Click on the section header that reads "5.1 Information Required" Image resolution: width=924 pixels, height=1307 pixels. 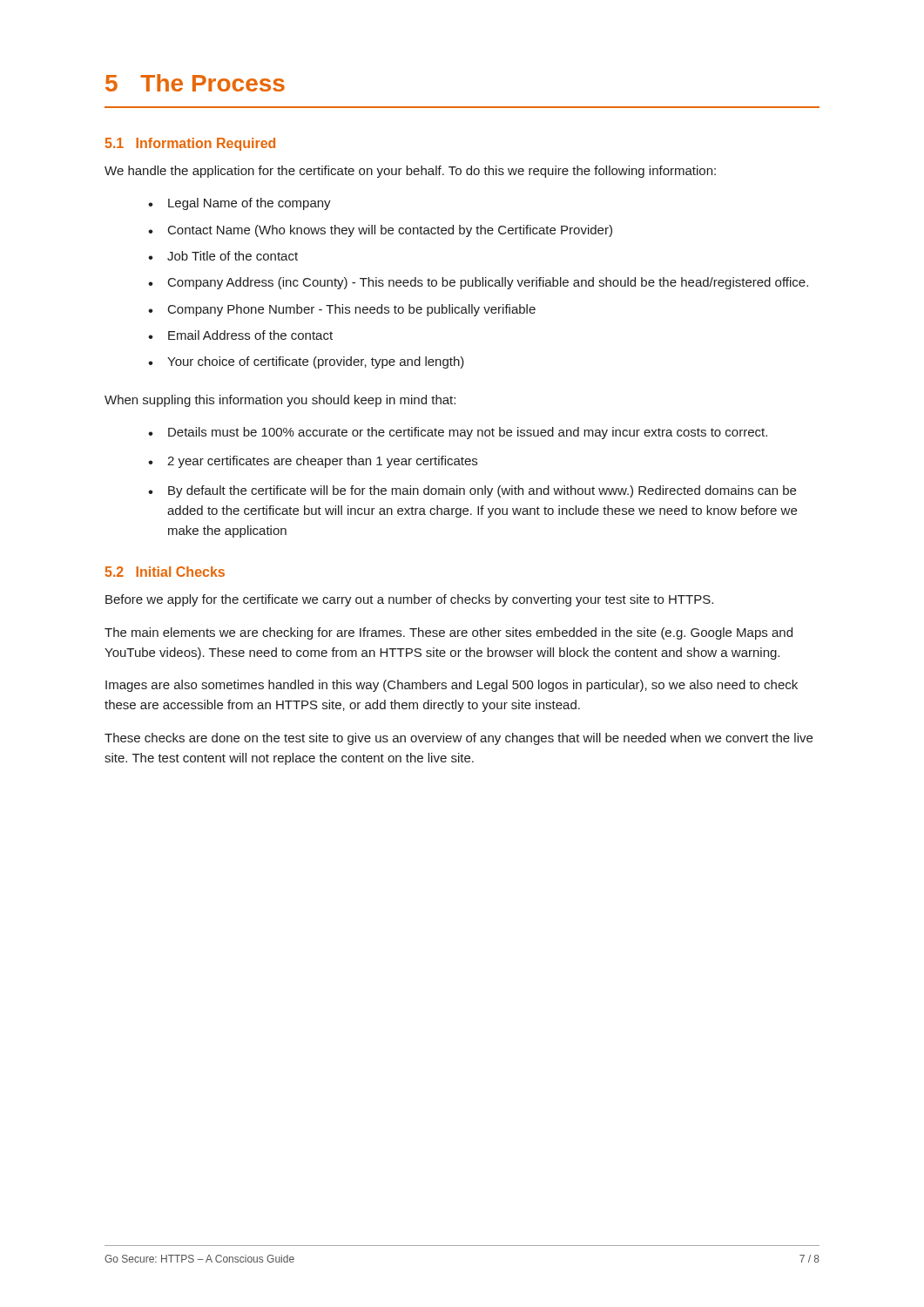click(190, 144)
